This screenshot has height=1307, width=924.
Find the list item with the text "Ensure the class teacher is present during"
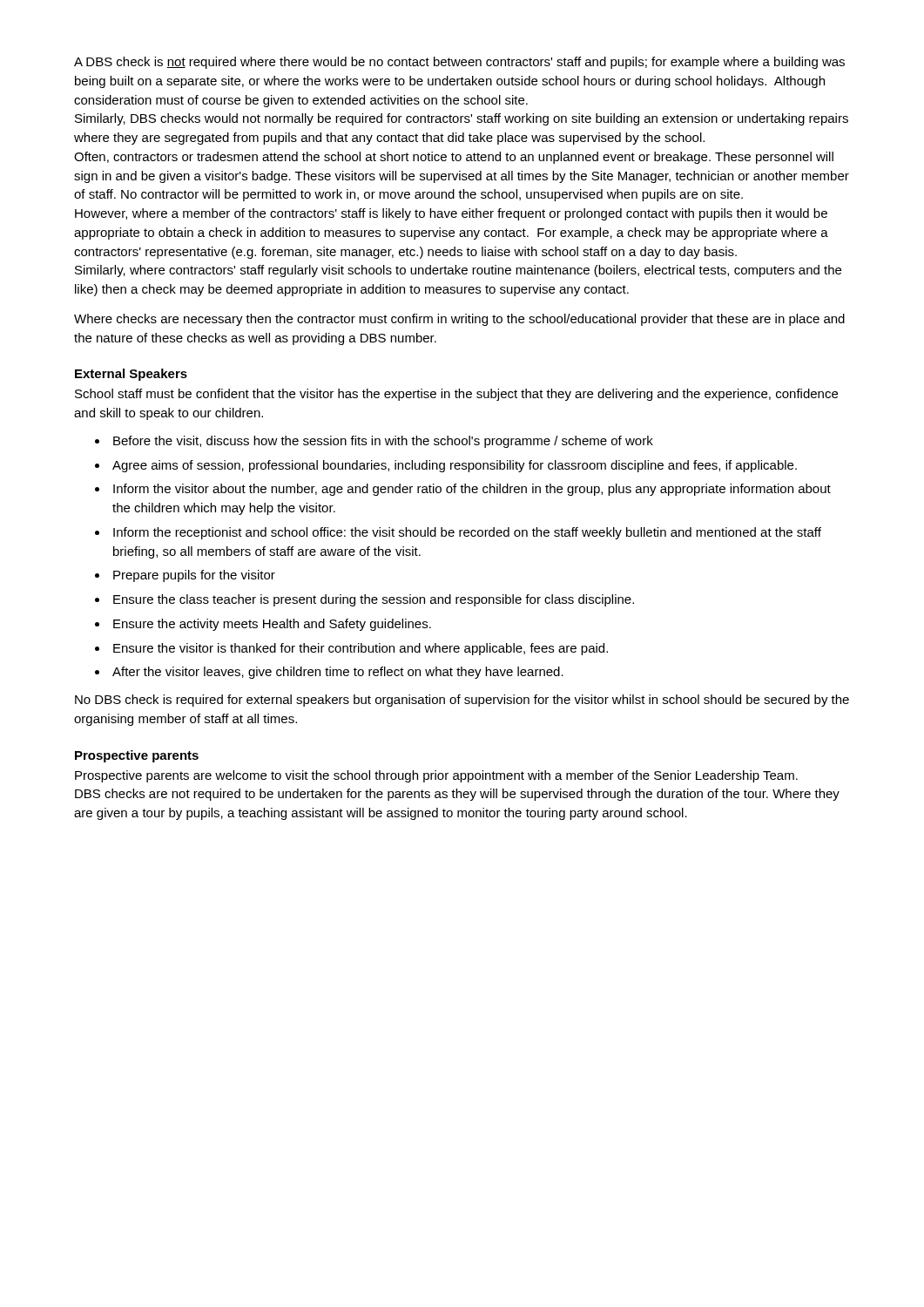coord(374,599)
